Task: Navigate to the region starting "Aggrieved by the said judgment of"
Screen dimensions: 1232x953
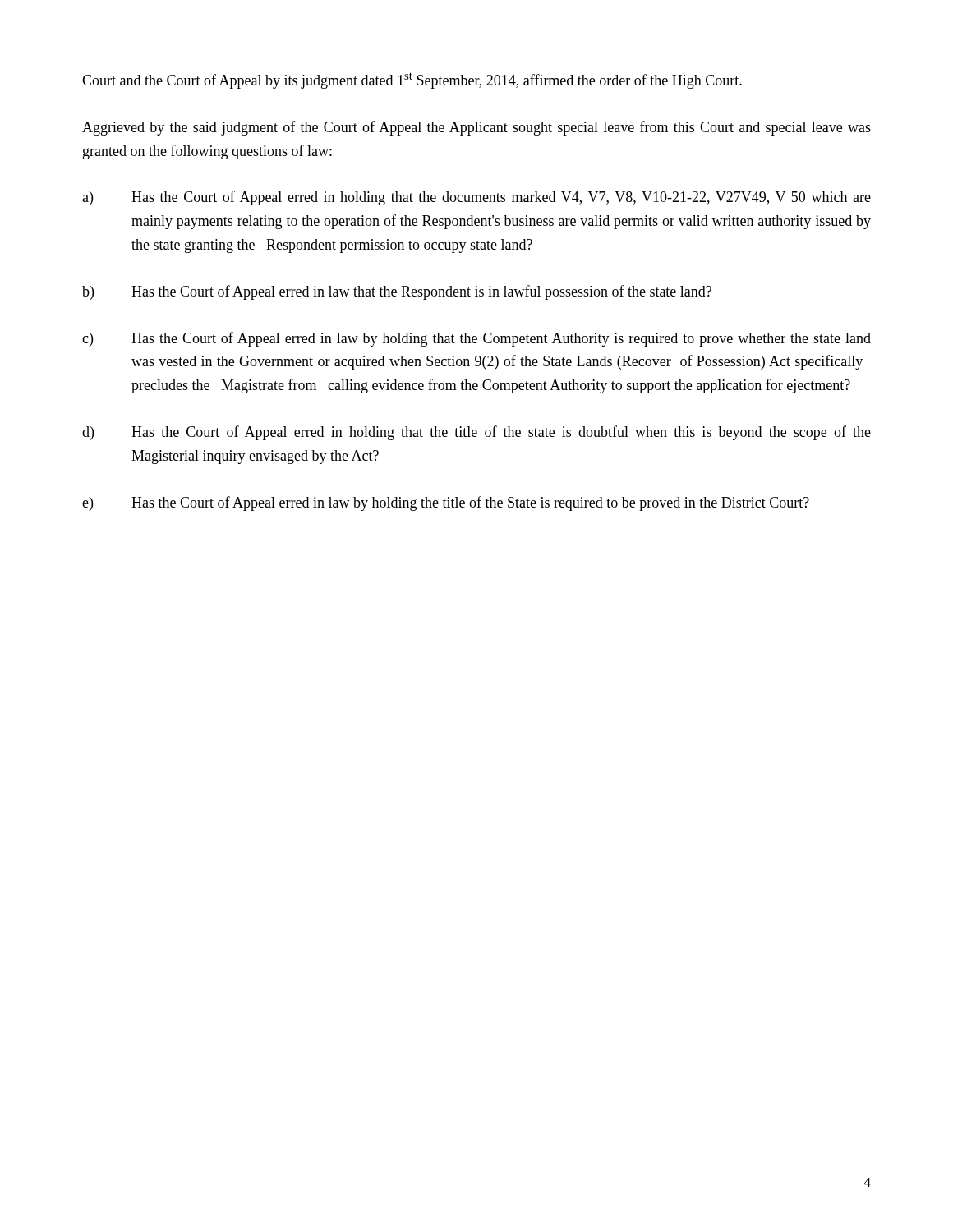Action: coord(476,139)
